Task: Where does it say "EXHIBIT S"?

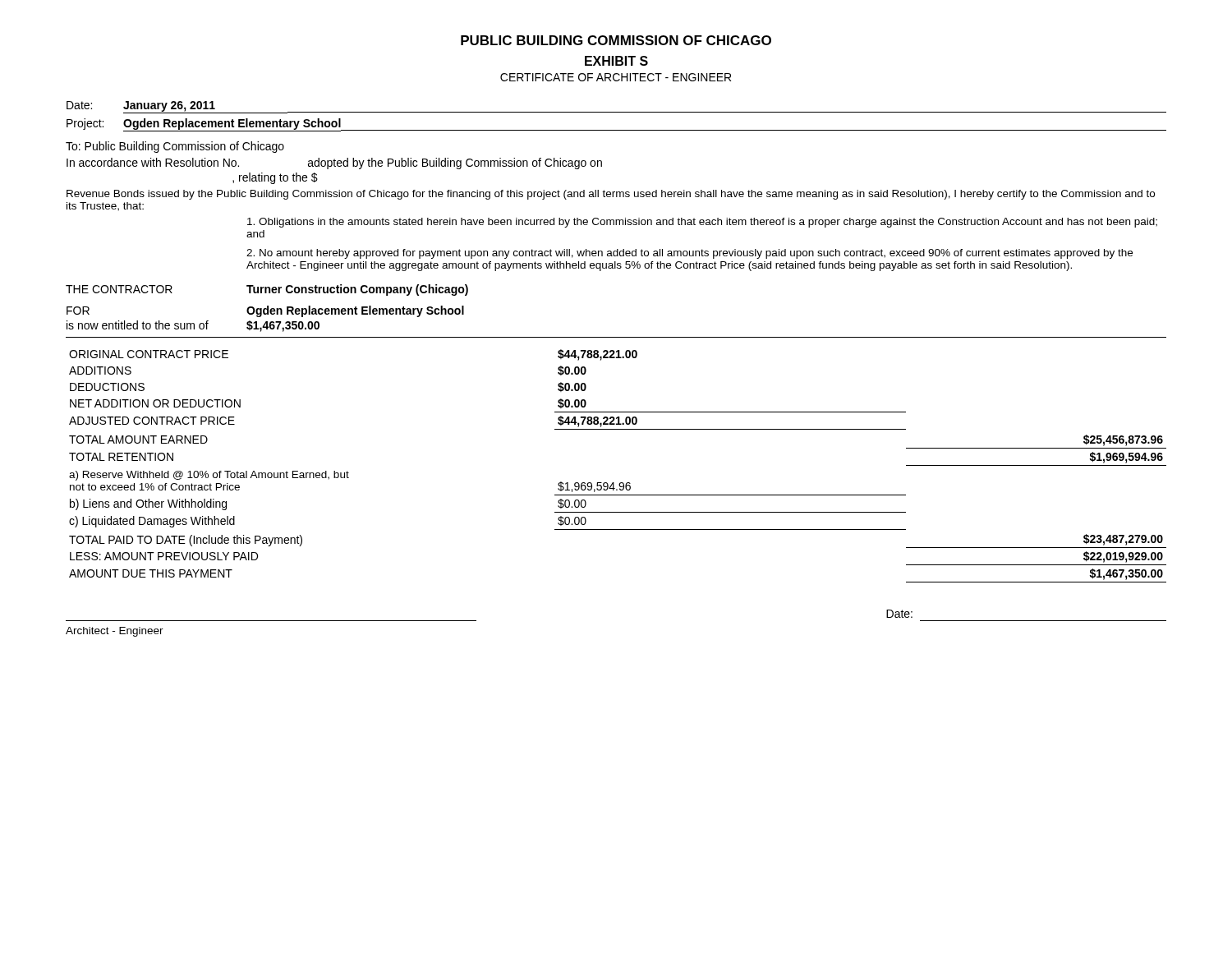Action: 616,61
